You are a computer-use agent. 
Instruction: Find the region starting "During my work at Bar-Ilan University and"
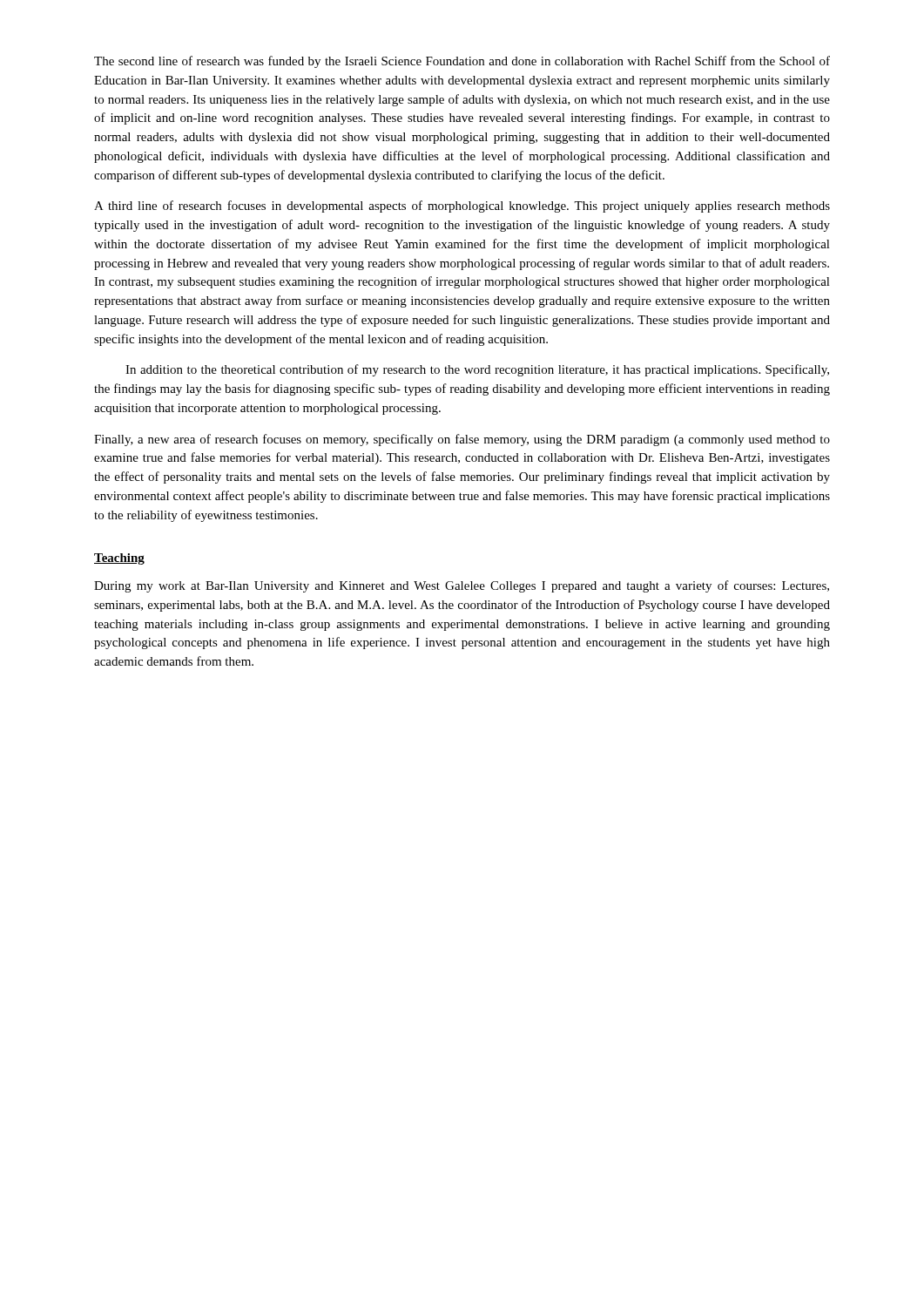(462, 623)
